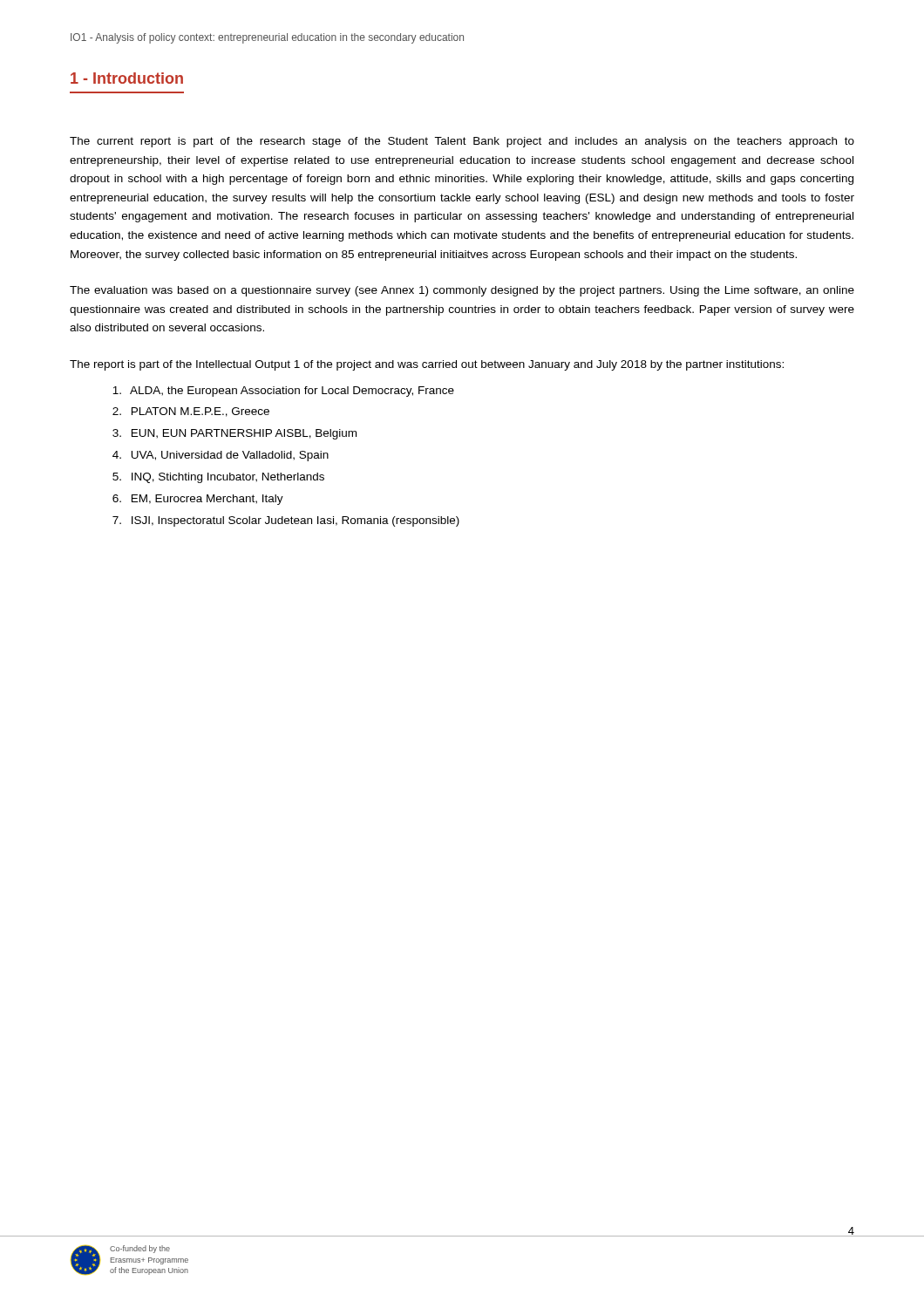Where is the passage that starts "6. EM, Eurocrea Merchant,"?

(x=194, y=499)
